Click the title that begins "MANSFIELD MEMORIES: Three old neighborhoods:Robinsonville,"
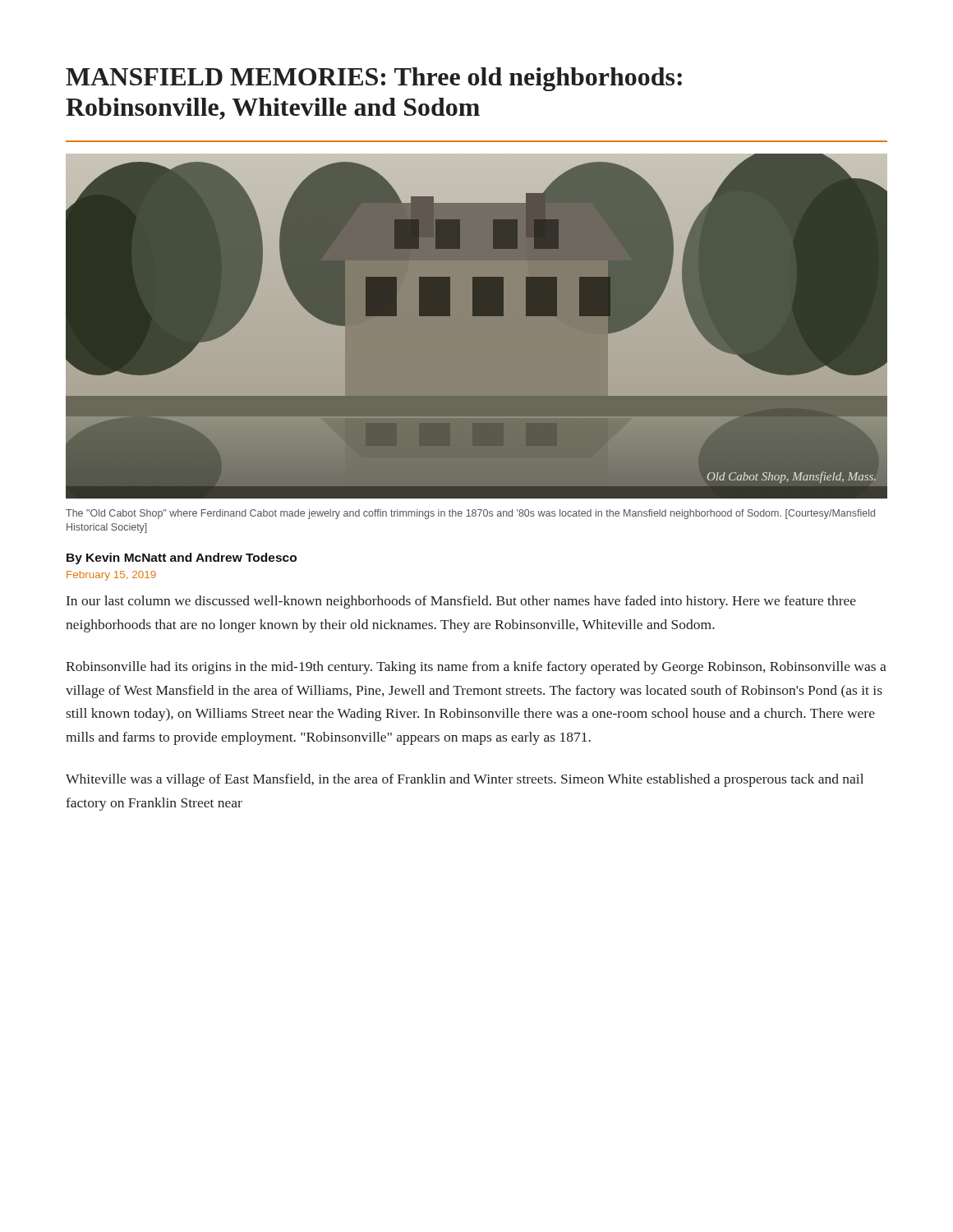 click(476, 102)
